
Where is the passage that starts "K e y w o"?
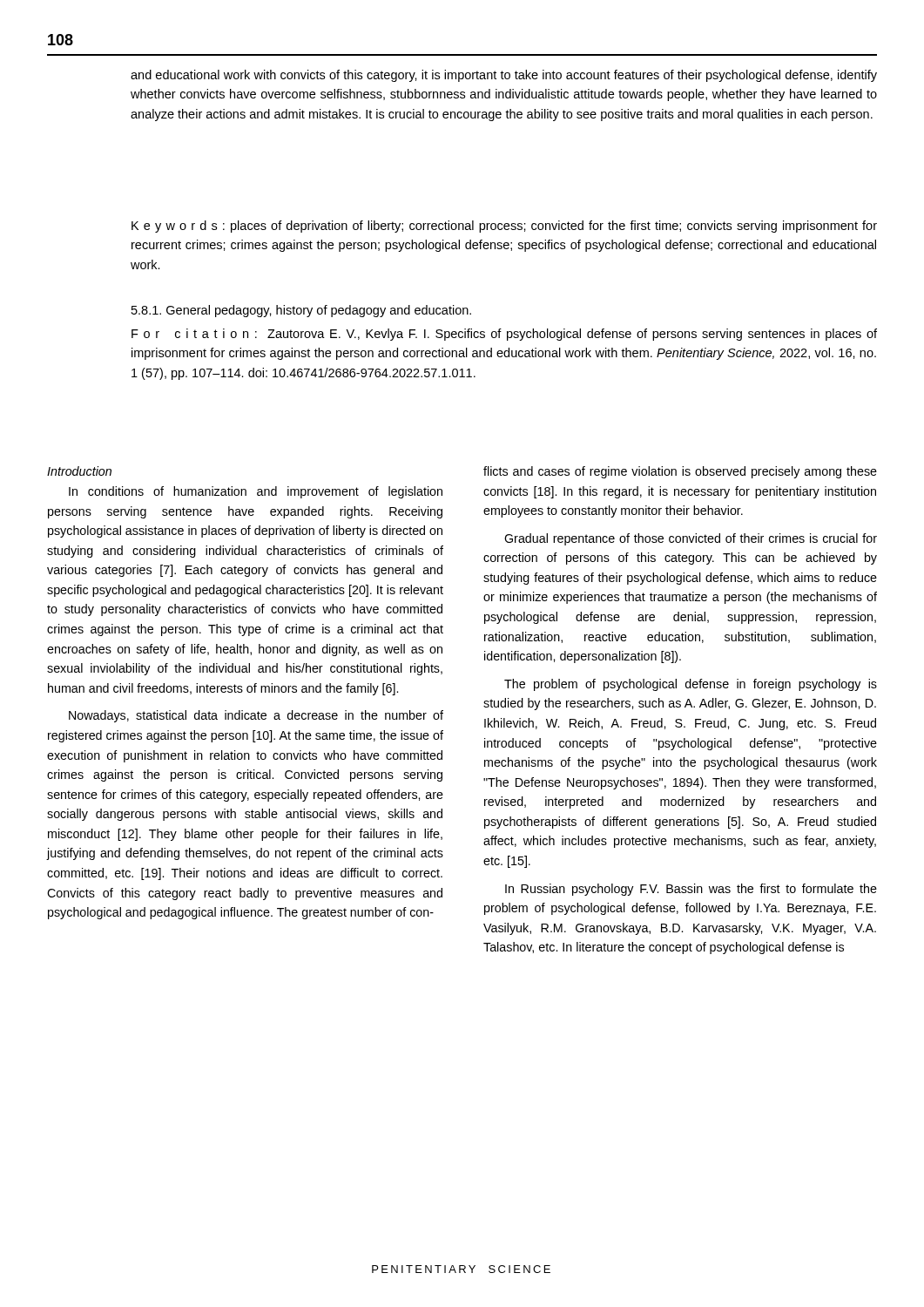(504, 245)
